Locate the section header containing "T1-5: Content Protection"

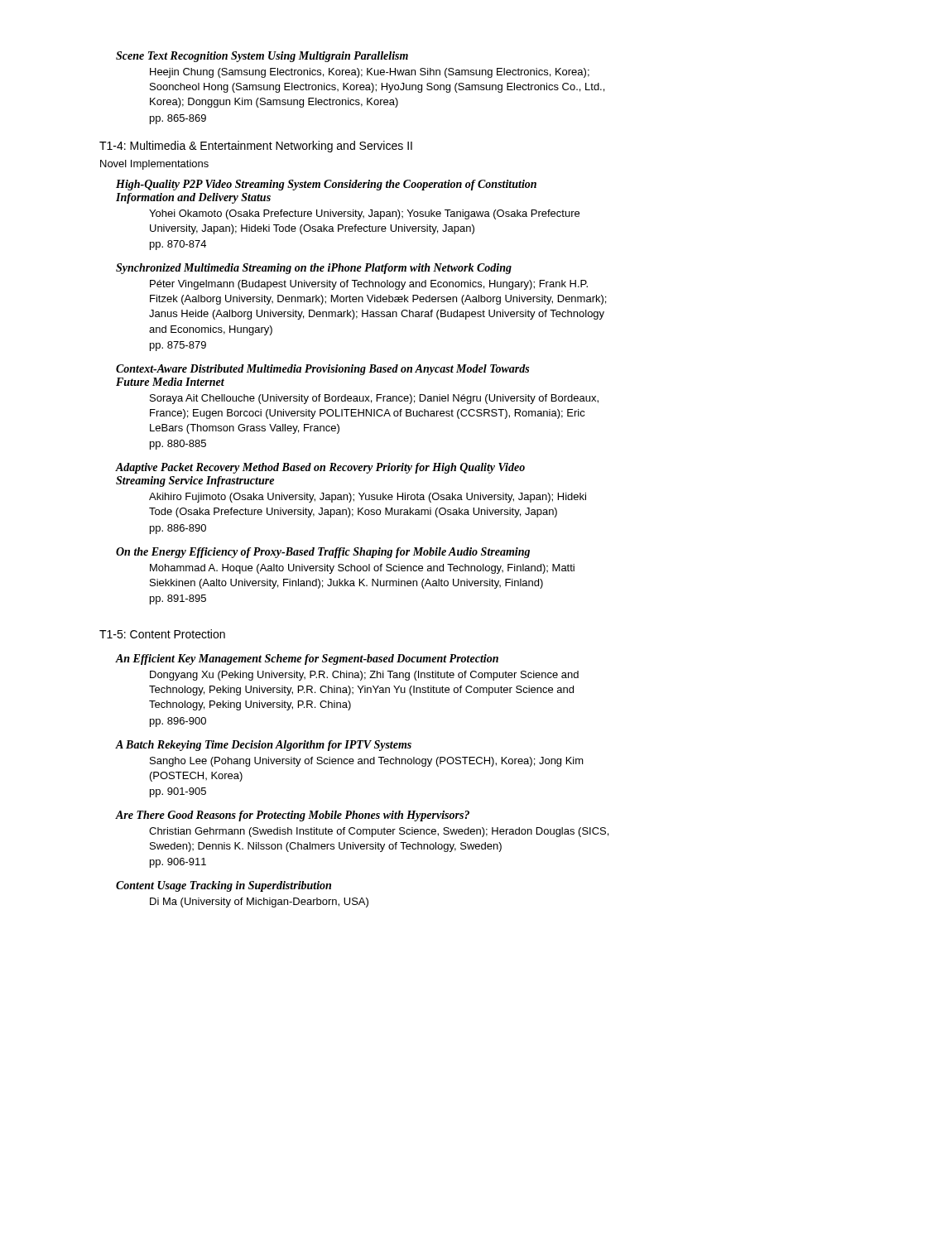pos(162,634)
